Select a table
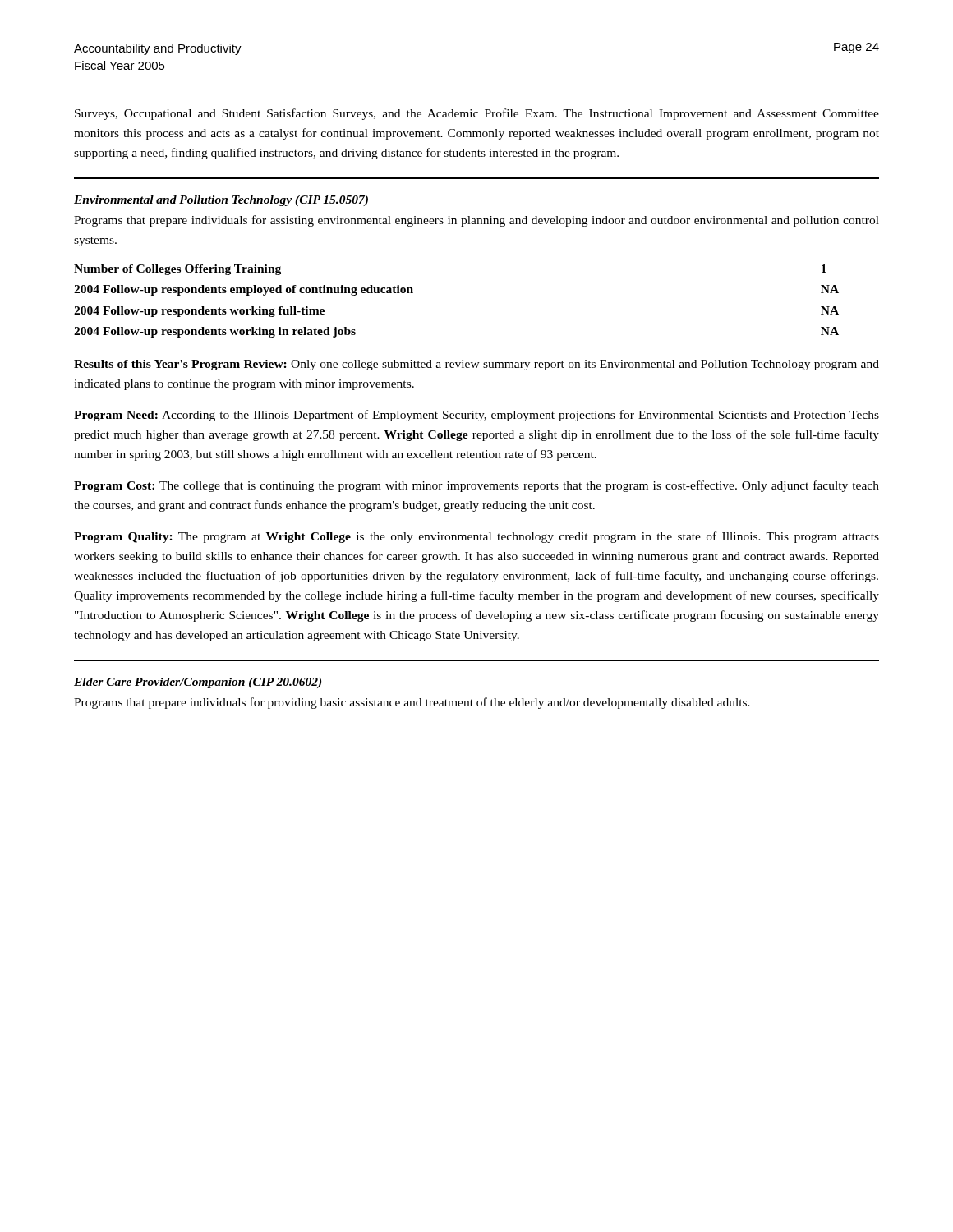 (x=476, y=299)
